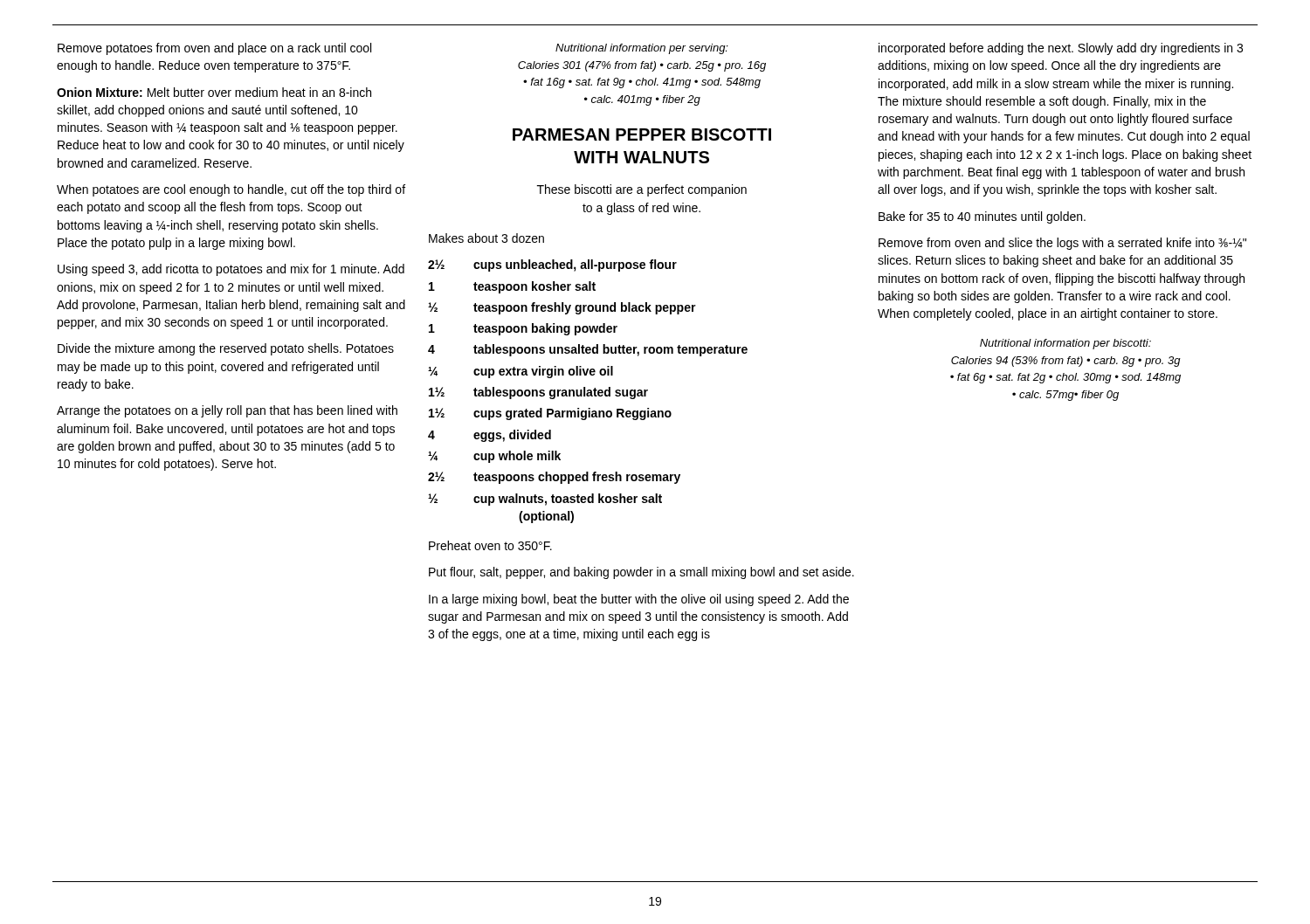Find "PARMESAN PEPPER BISCOTTIWITH WALNUTS" on this page
Screen dimensions: 924x1310
(x=642, y=146)
